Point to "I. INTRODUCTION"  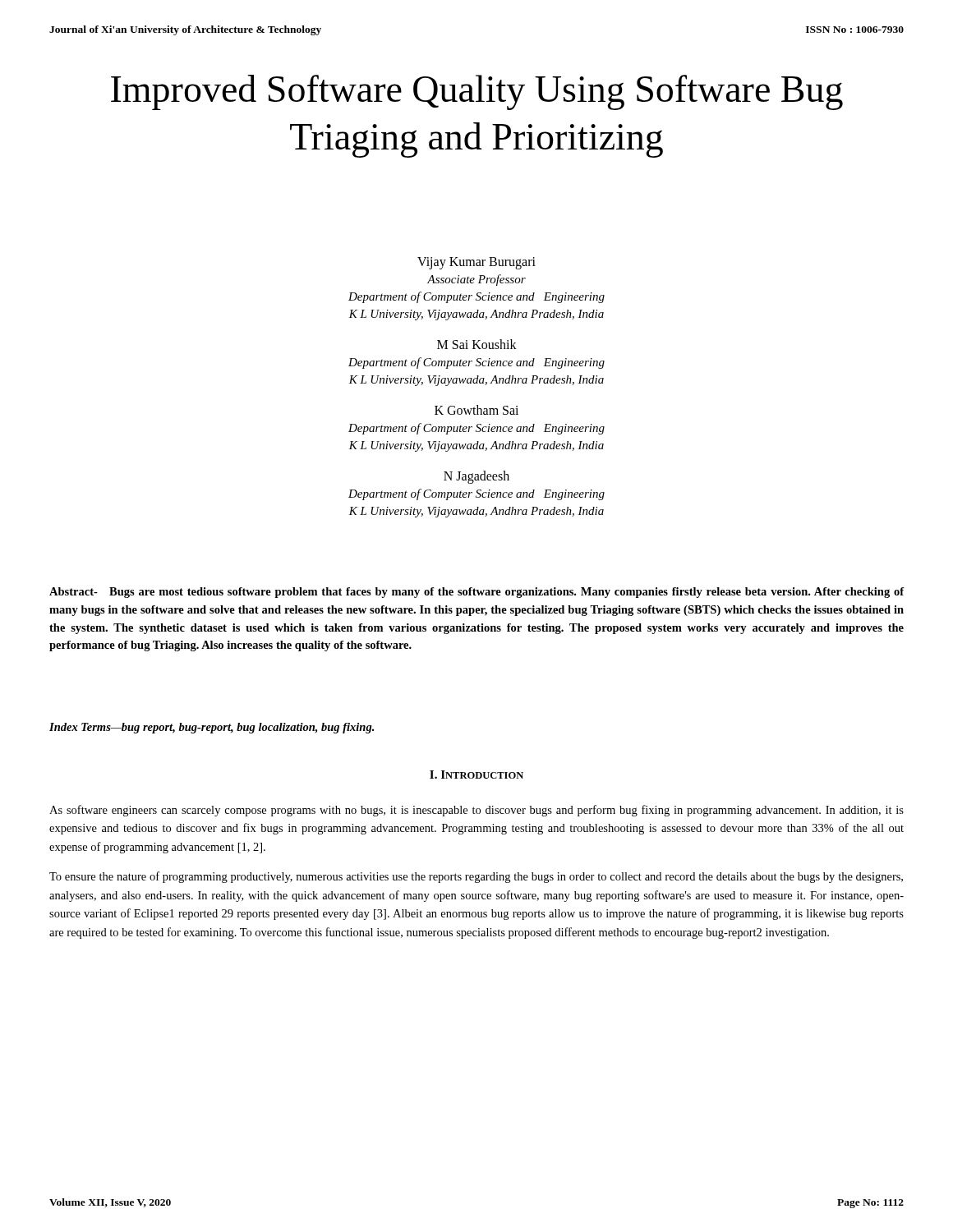coord(476,774)
